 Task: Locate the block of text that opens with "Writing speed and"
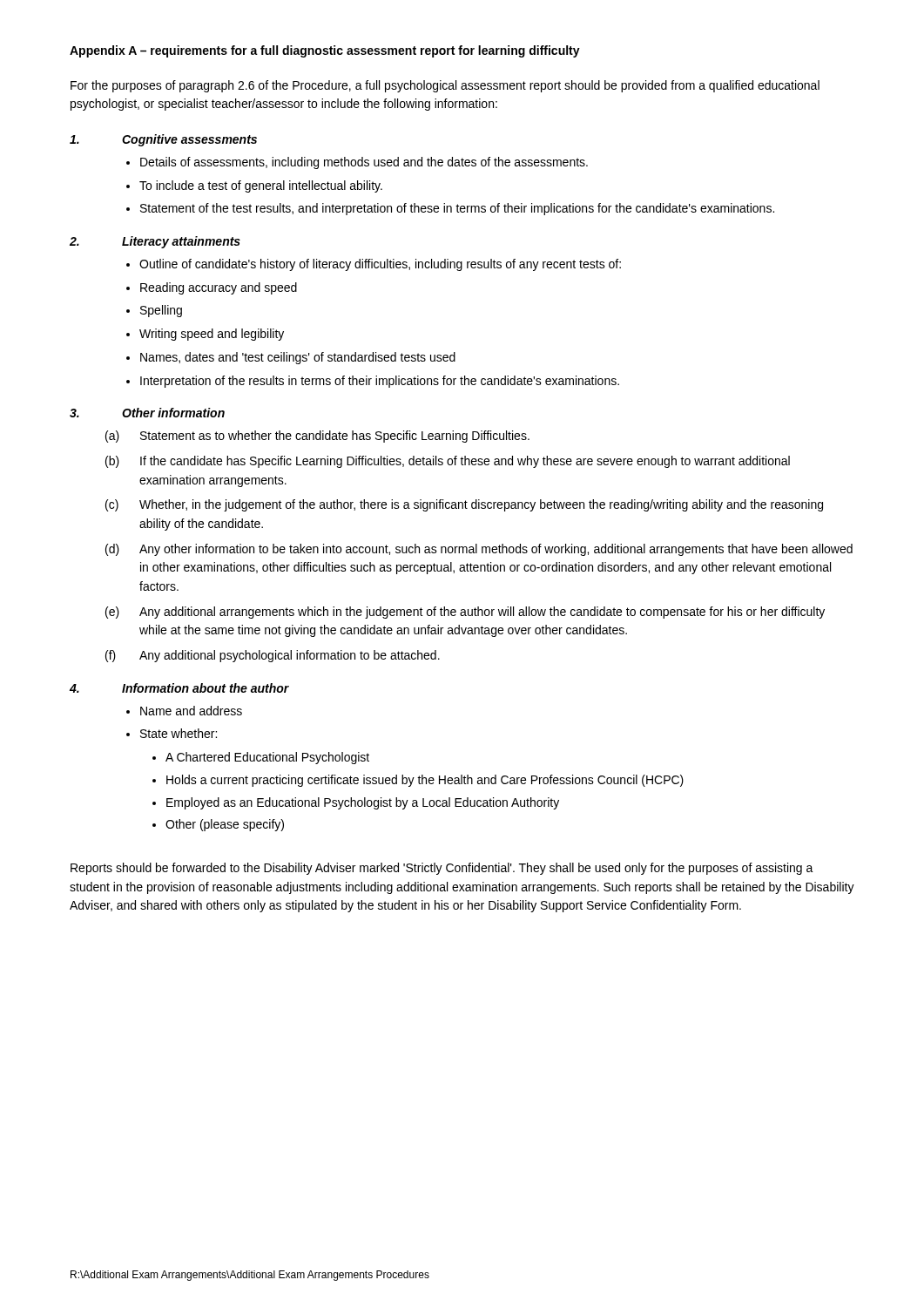pyautogui.click(x=212, y=334)
